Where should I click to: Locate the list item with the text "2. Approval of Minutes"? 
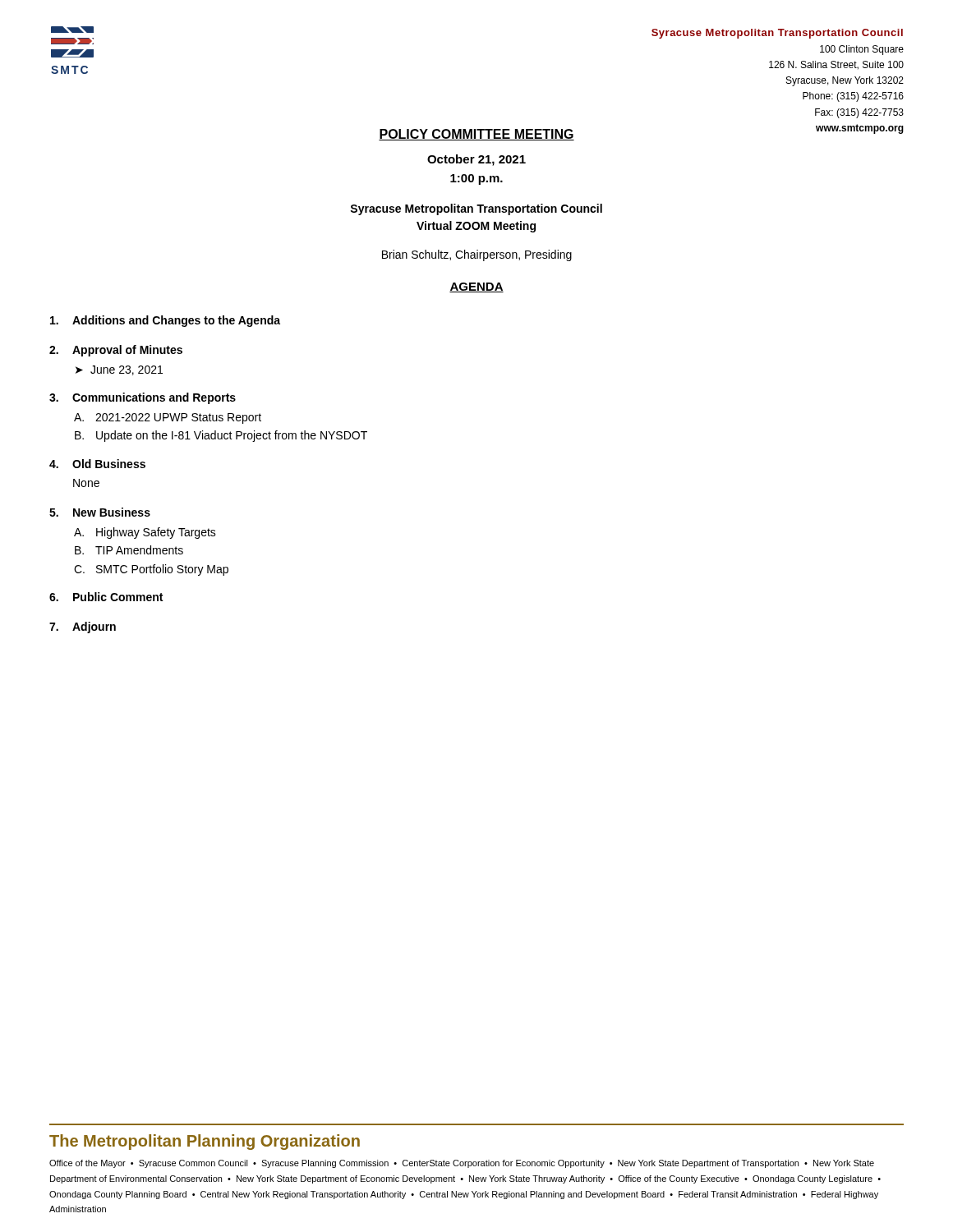(116, 360)
